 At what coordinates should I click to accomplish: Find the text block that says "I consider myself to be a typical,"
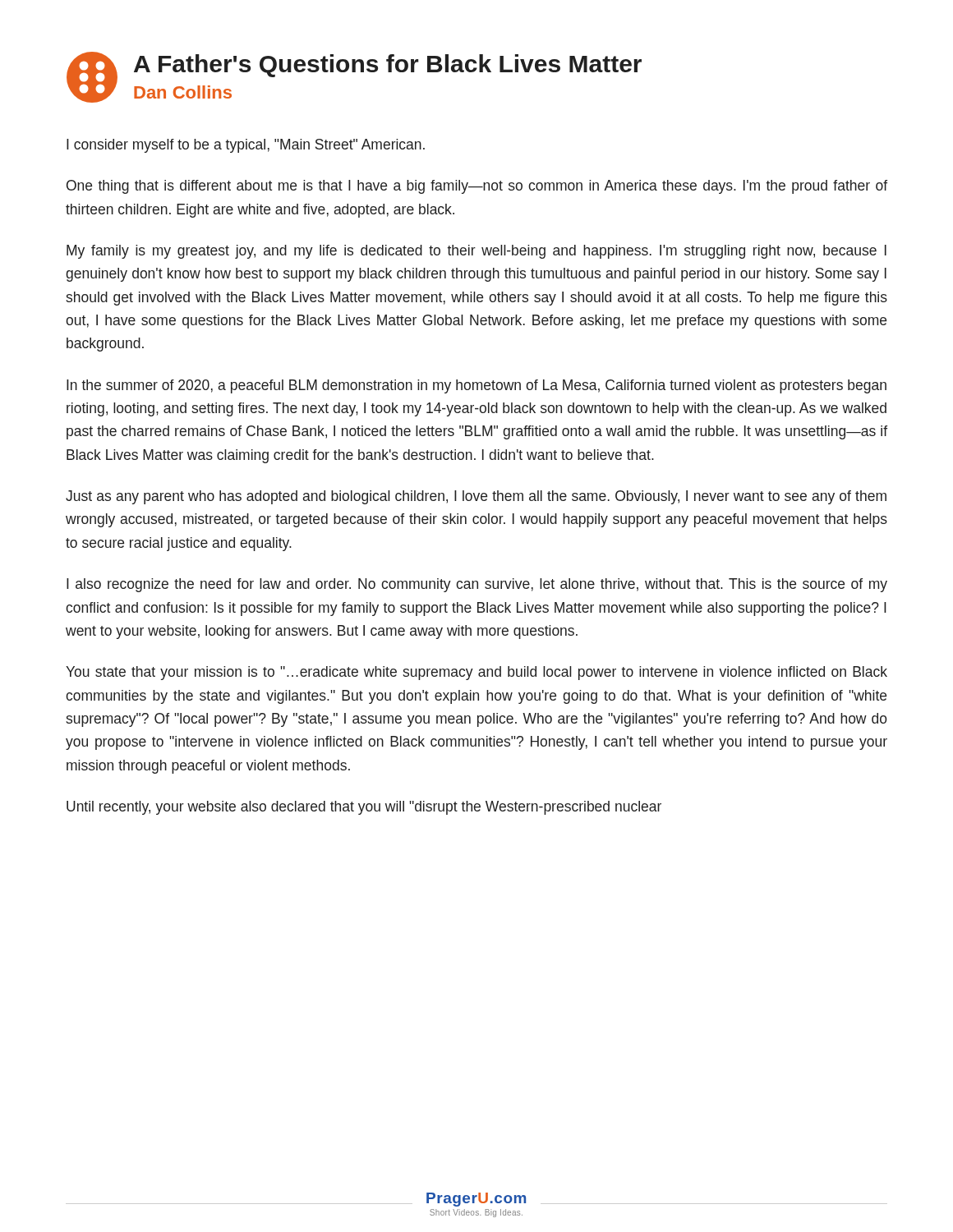tap(246, 145)
